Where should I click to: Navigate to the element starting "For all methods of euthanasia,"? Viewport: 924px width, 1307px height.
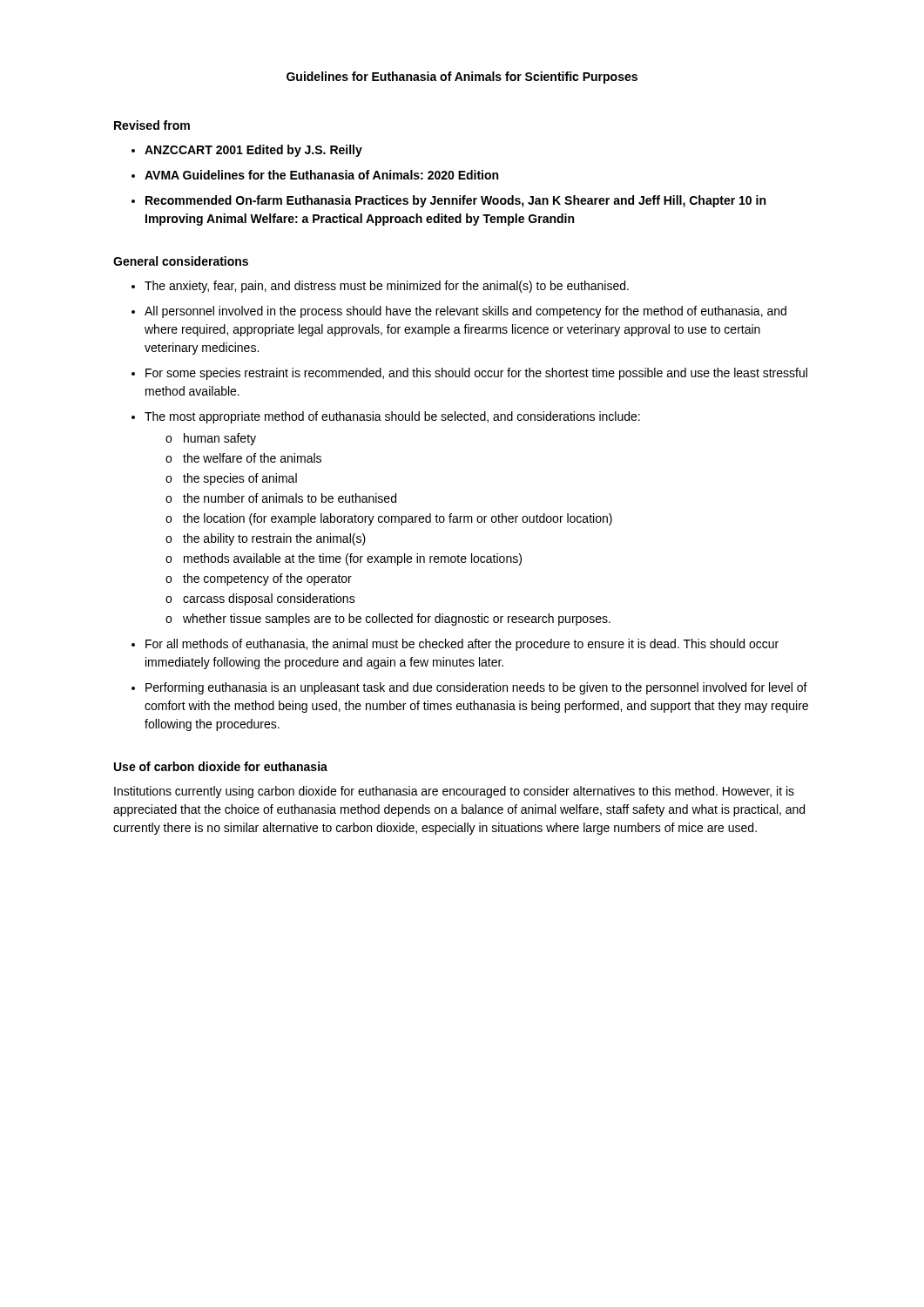(x=462, y=653)
